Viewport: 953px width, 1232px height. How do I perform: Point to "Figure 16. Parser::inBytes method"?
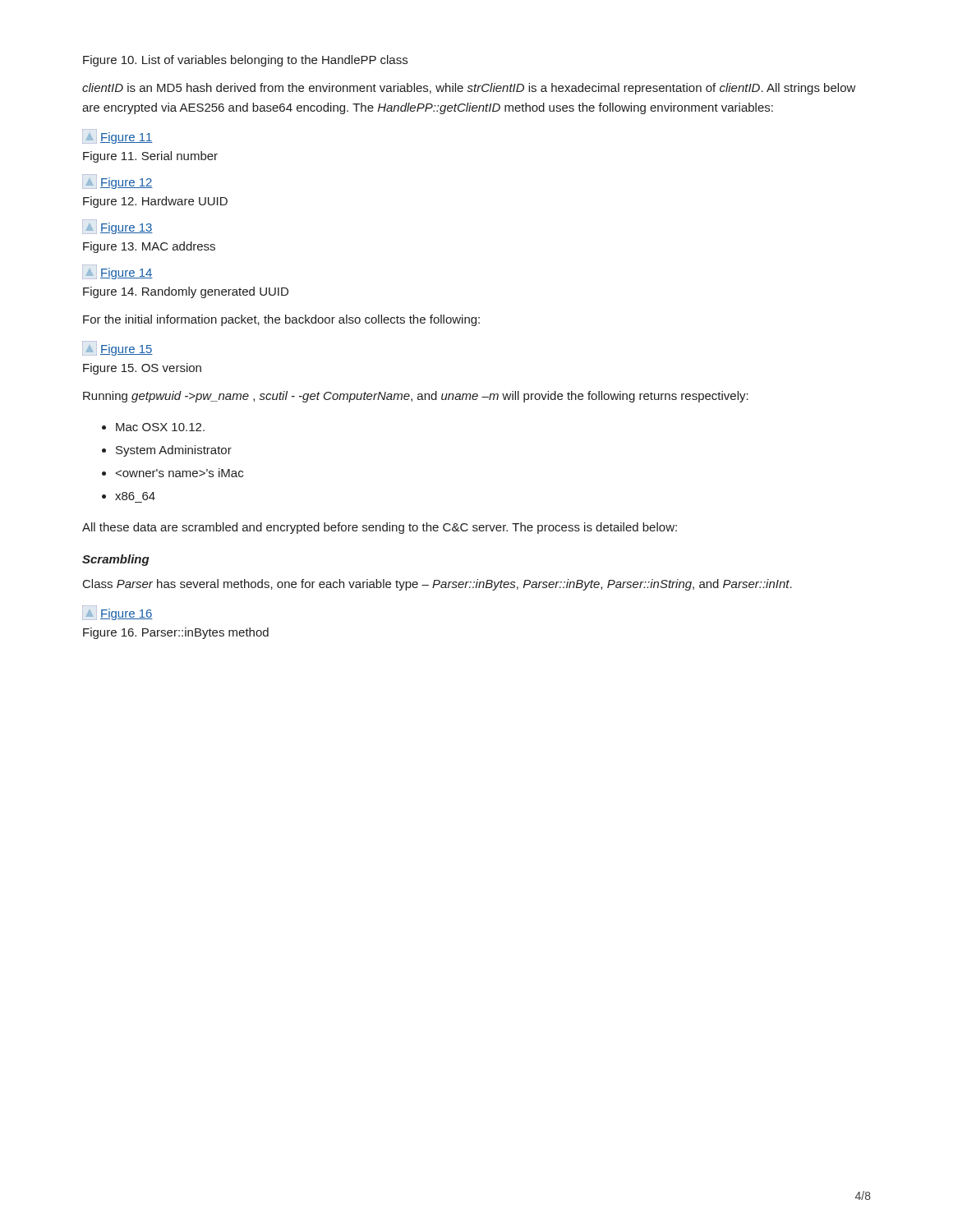[x=176, y=632]
